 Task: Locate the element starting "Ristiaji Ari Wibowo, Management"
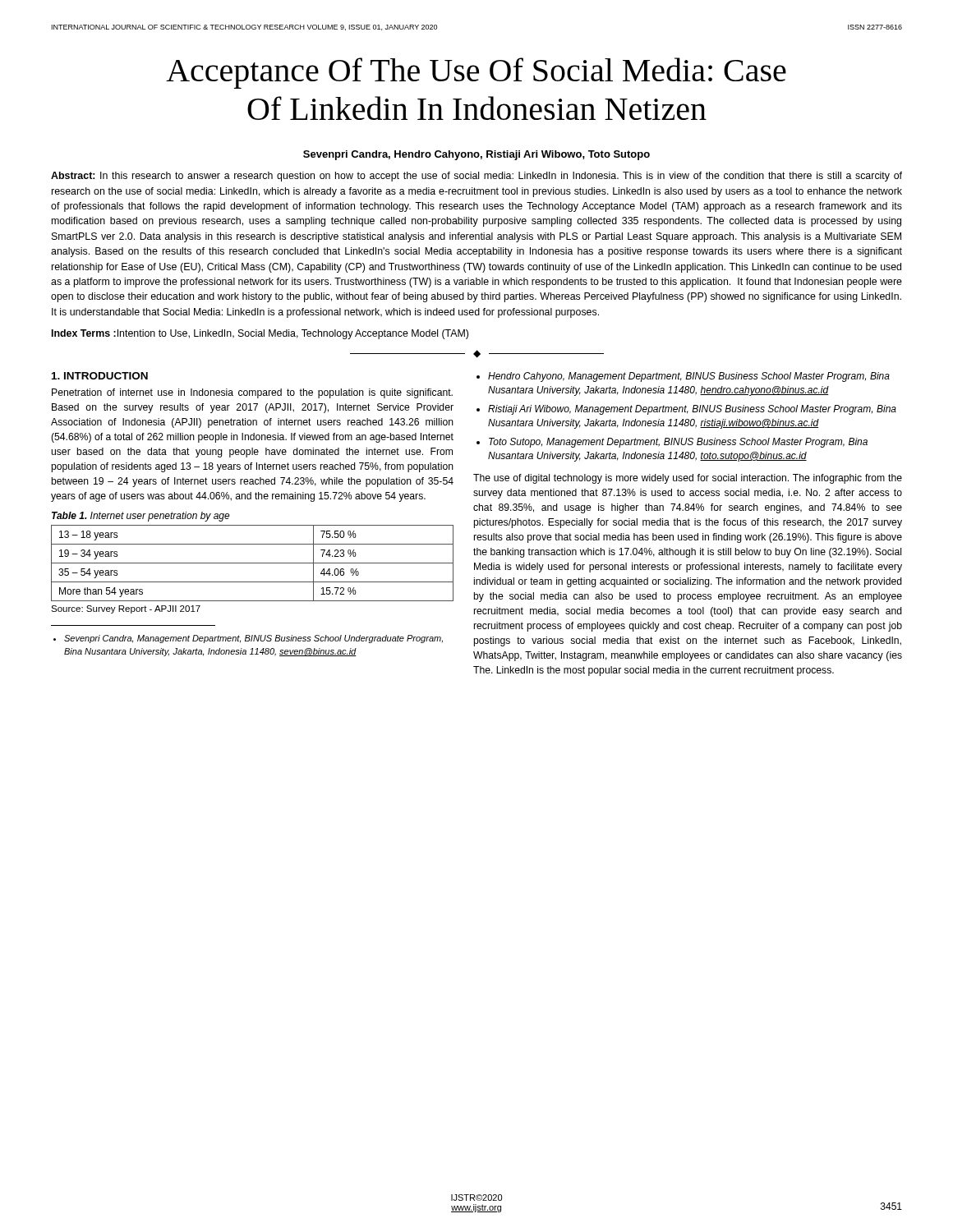click(692, 416)
